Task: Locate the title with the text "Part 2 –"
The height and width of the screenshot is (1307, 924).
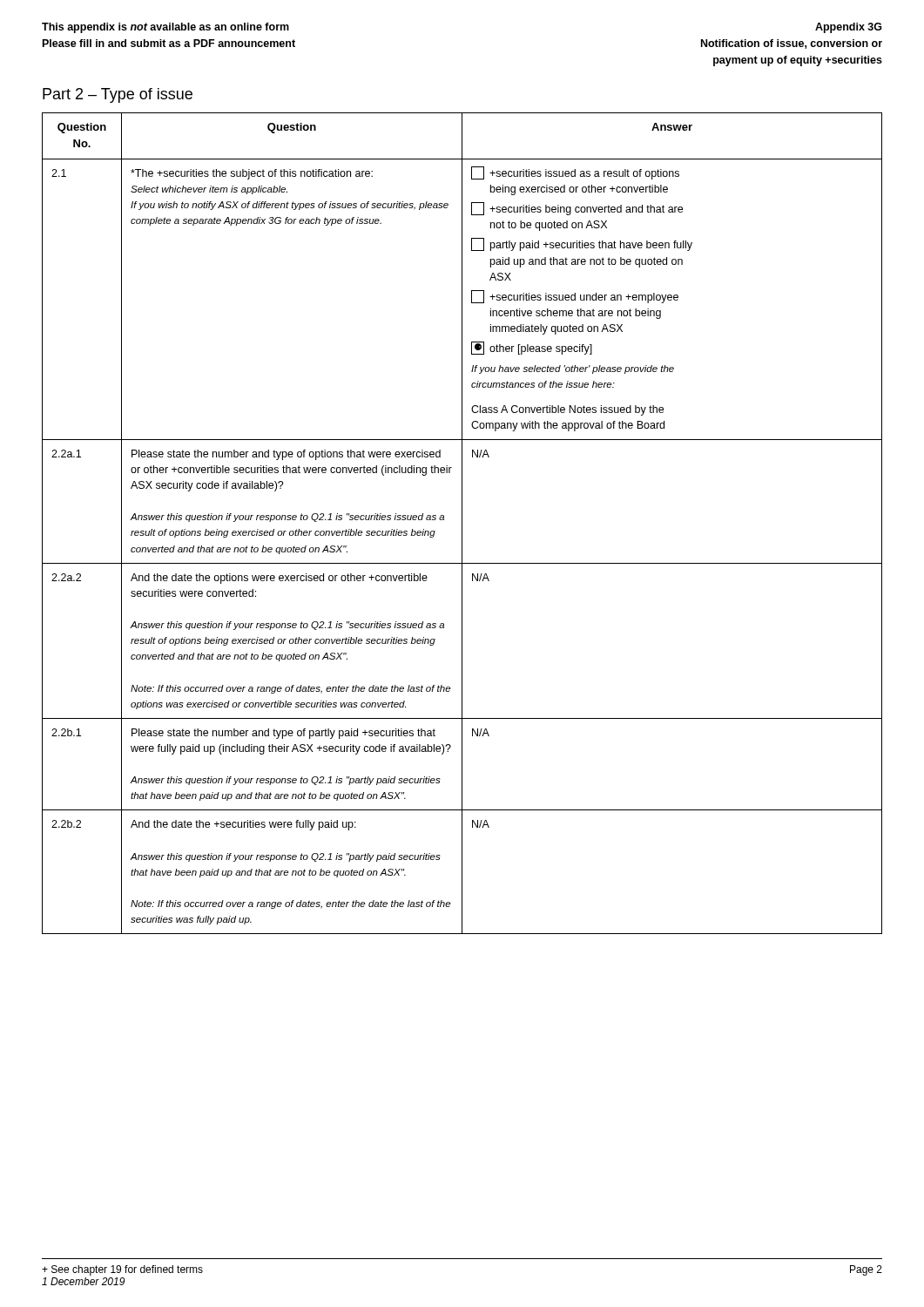Action: tap(117, 94)
